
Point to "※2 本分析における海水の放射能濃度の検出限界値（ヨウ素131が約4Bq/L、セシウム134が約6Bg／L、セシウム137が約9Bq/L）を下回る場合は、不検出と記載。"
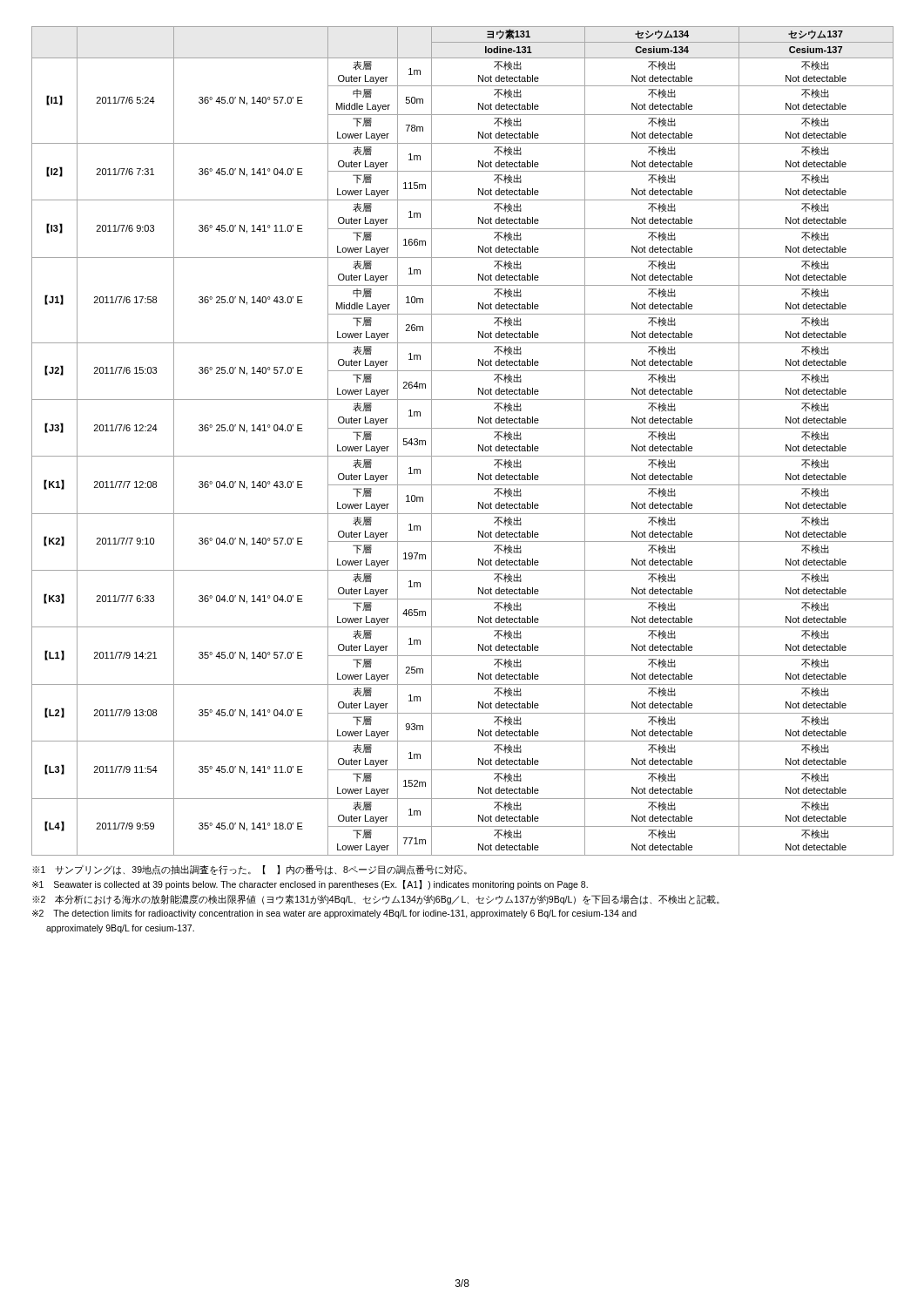coord(378,899)
